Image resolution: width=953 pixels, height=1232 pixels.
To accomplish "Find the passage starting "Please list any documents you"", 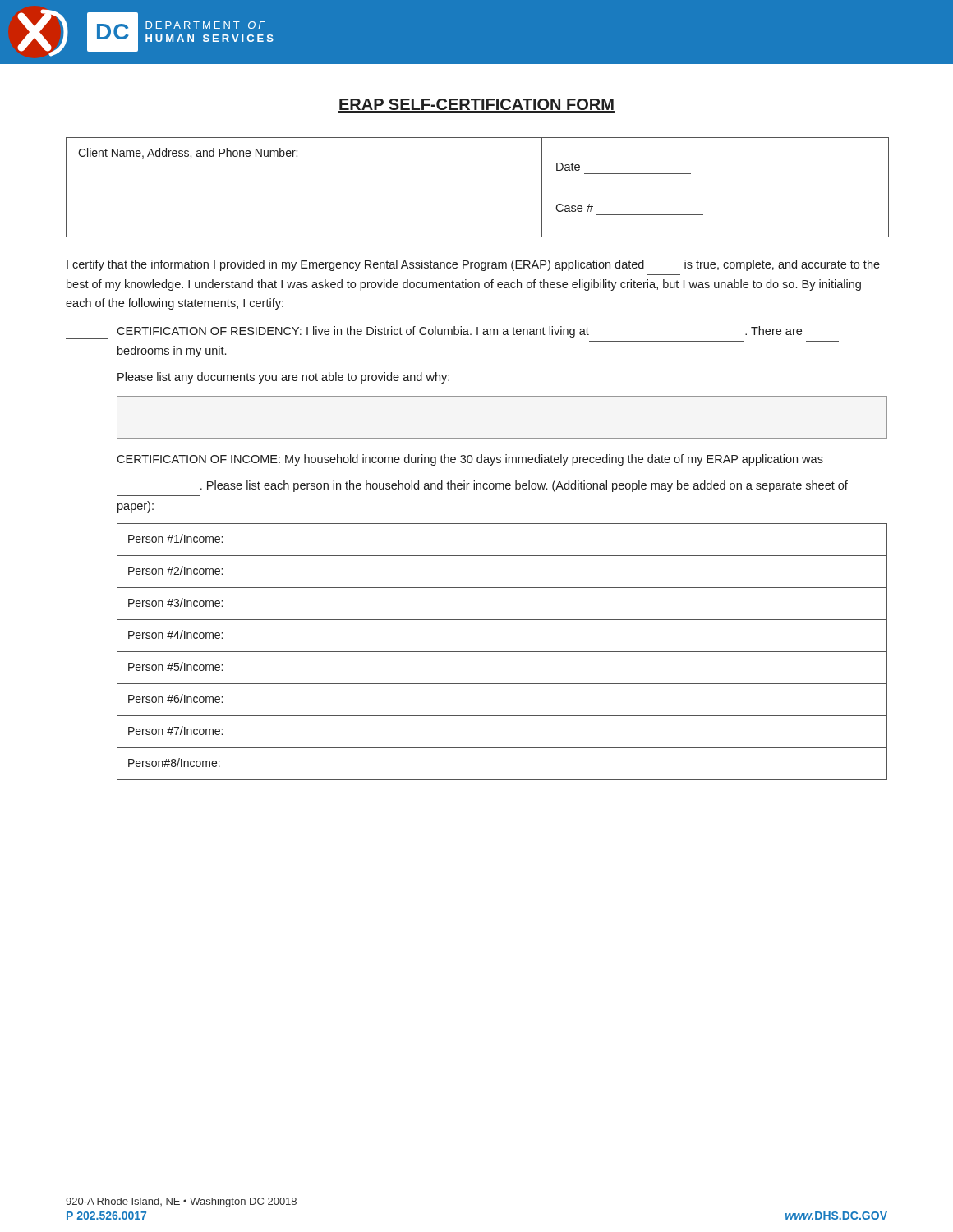I will pyautogui.click(x=284, y=377).
